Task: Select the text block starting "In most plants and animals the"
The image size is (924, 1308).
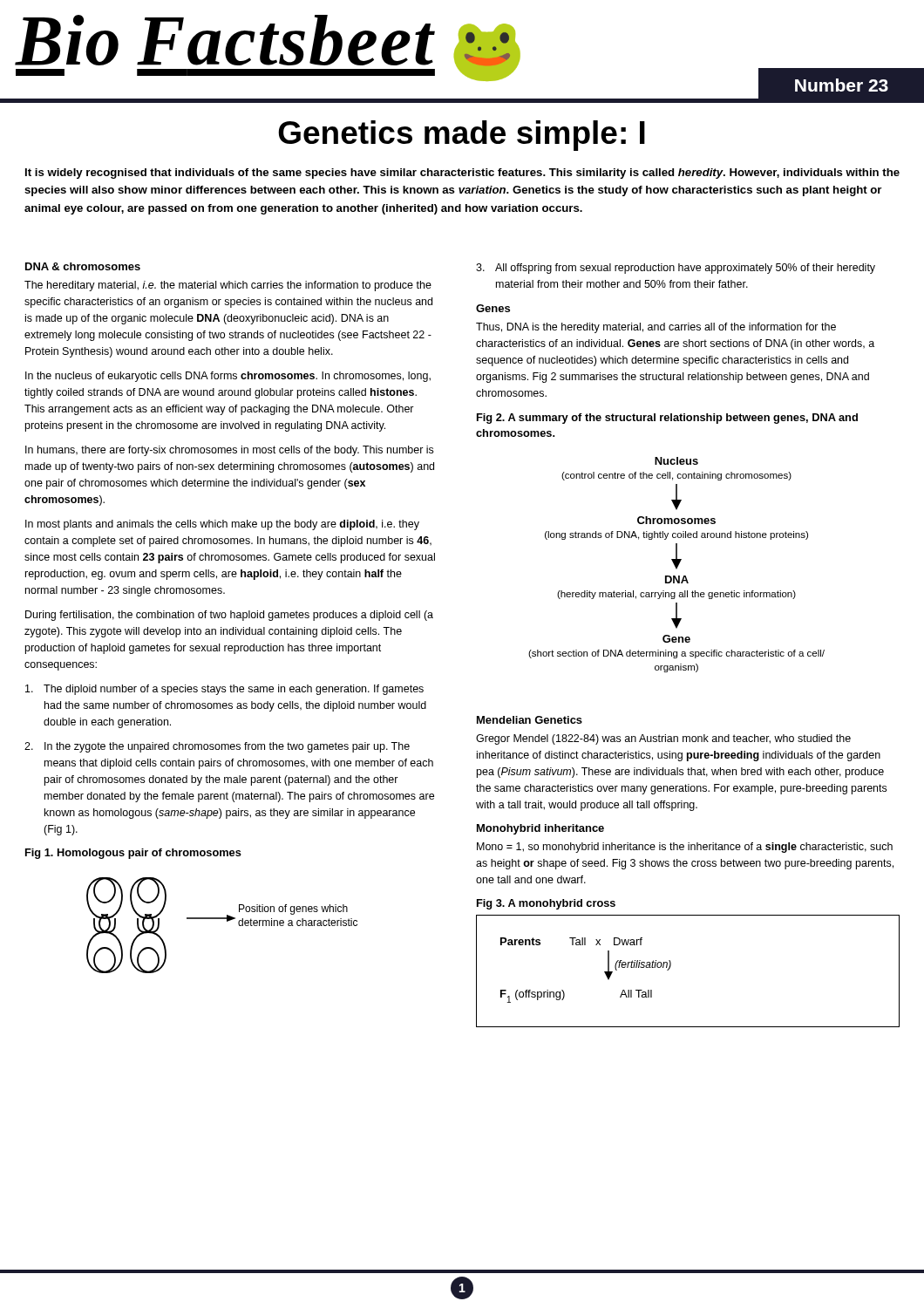Action: [230, 557]
